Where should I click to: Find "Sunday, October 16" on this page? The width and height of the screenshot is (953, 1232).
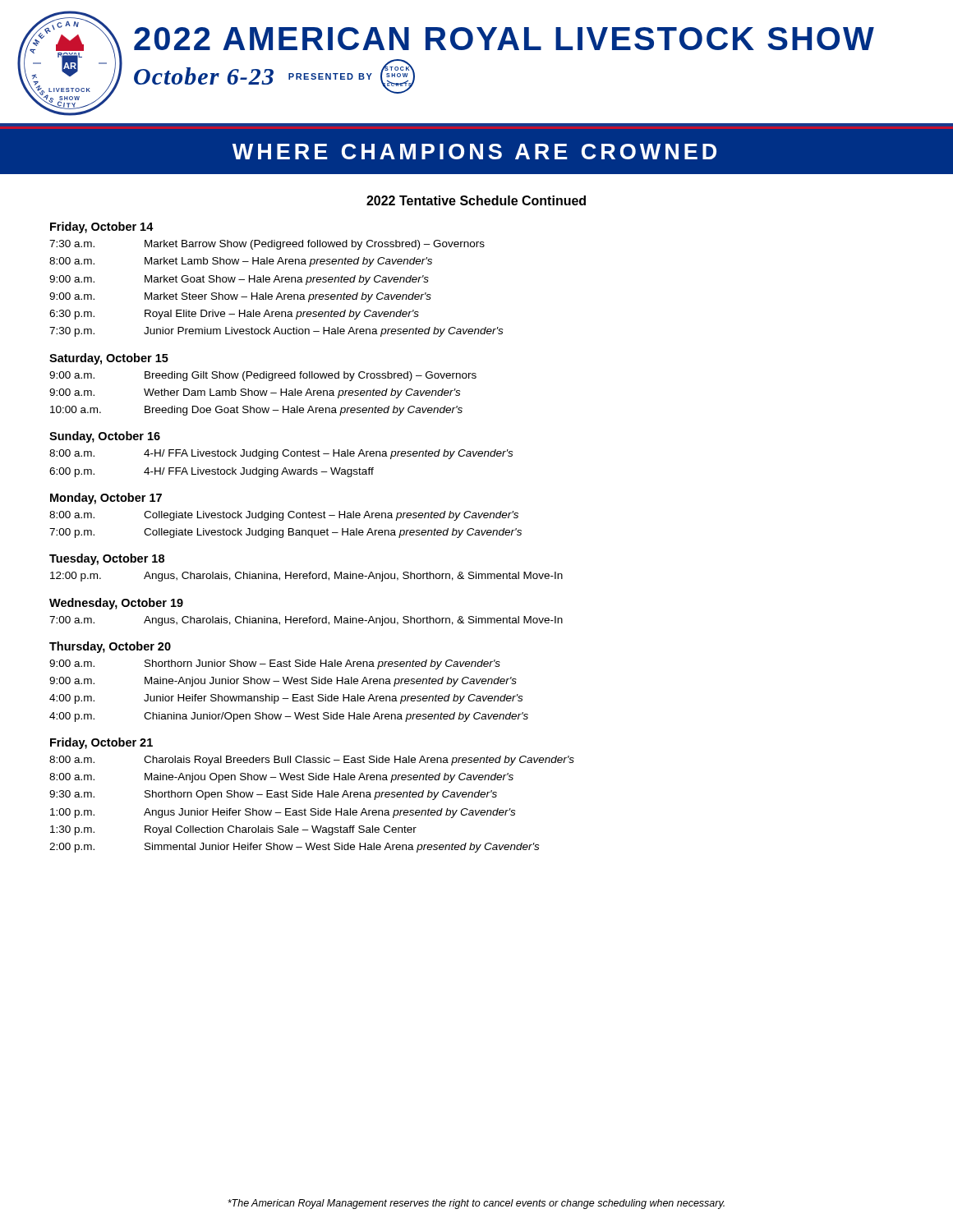pyautogui.click(x=105, y=436)
